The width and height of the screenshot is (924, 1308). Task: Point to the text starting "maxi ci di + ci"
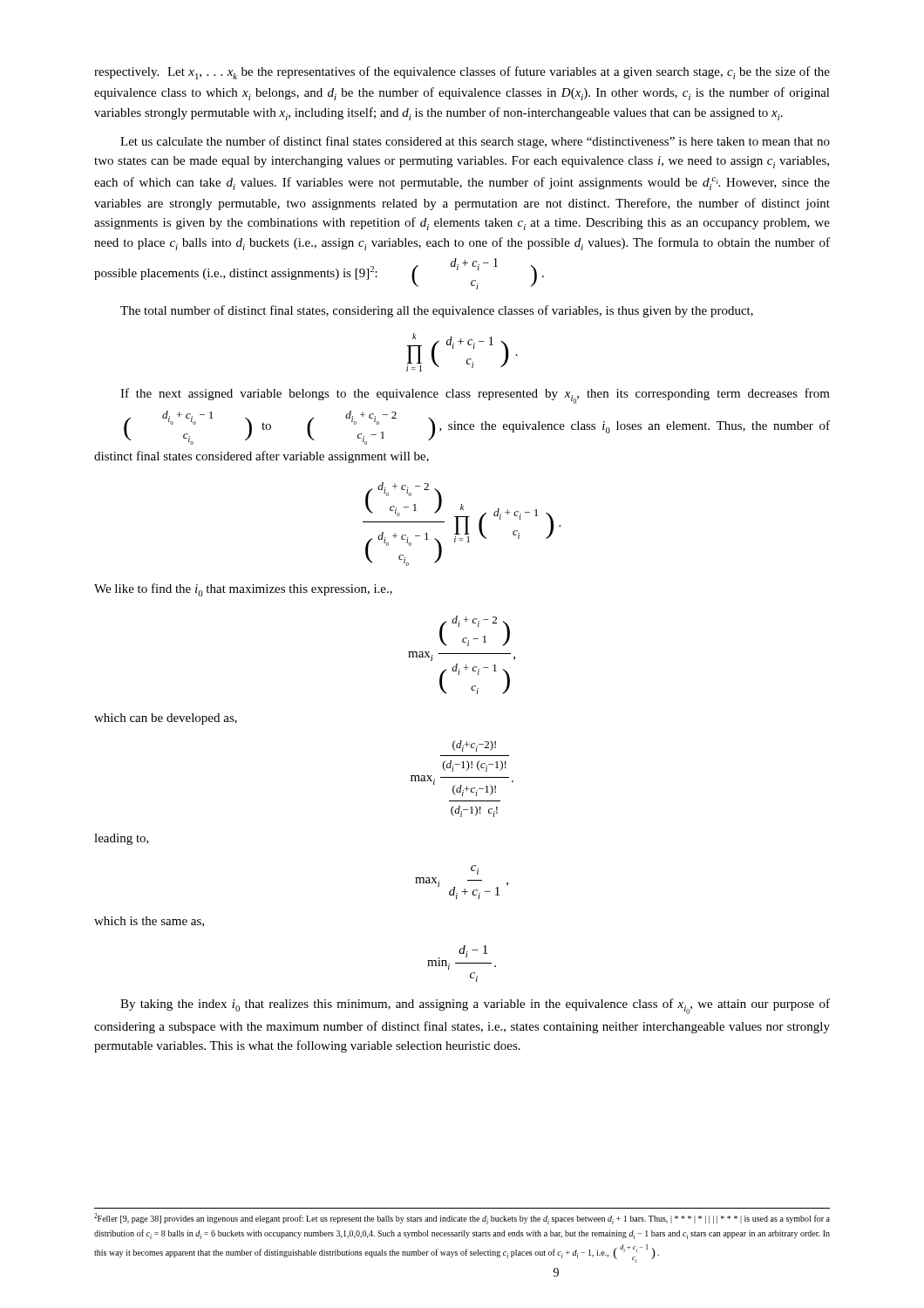click(462, 880)
